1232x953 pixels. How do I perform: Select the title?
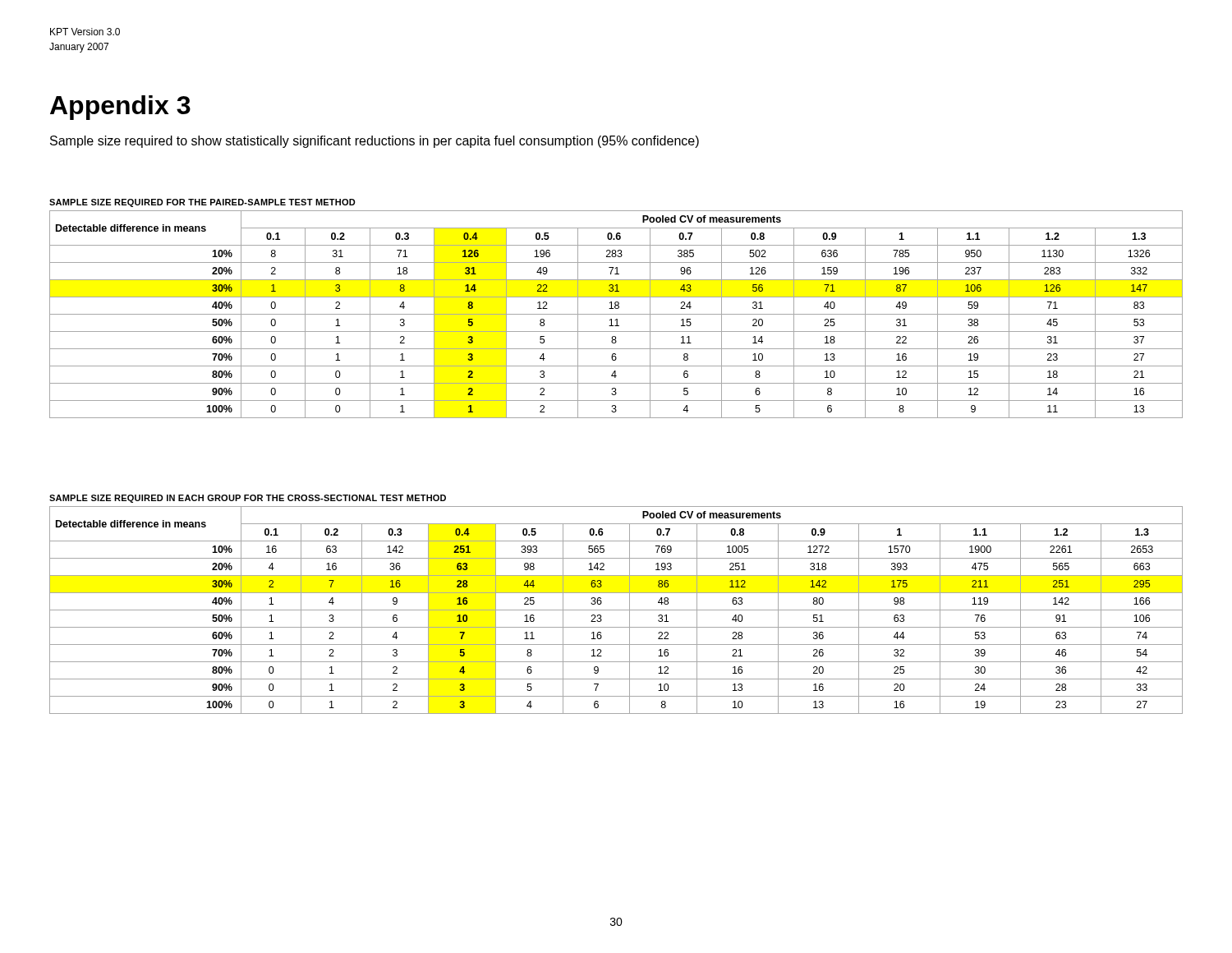tap(374, 106)
